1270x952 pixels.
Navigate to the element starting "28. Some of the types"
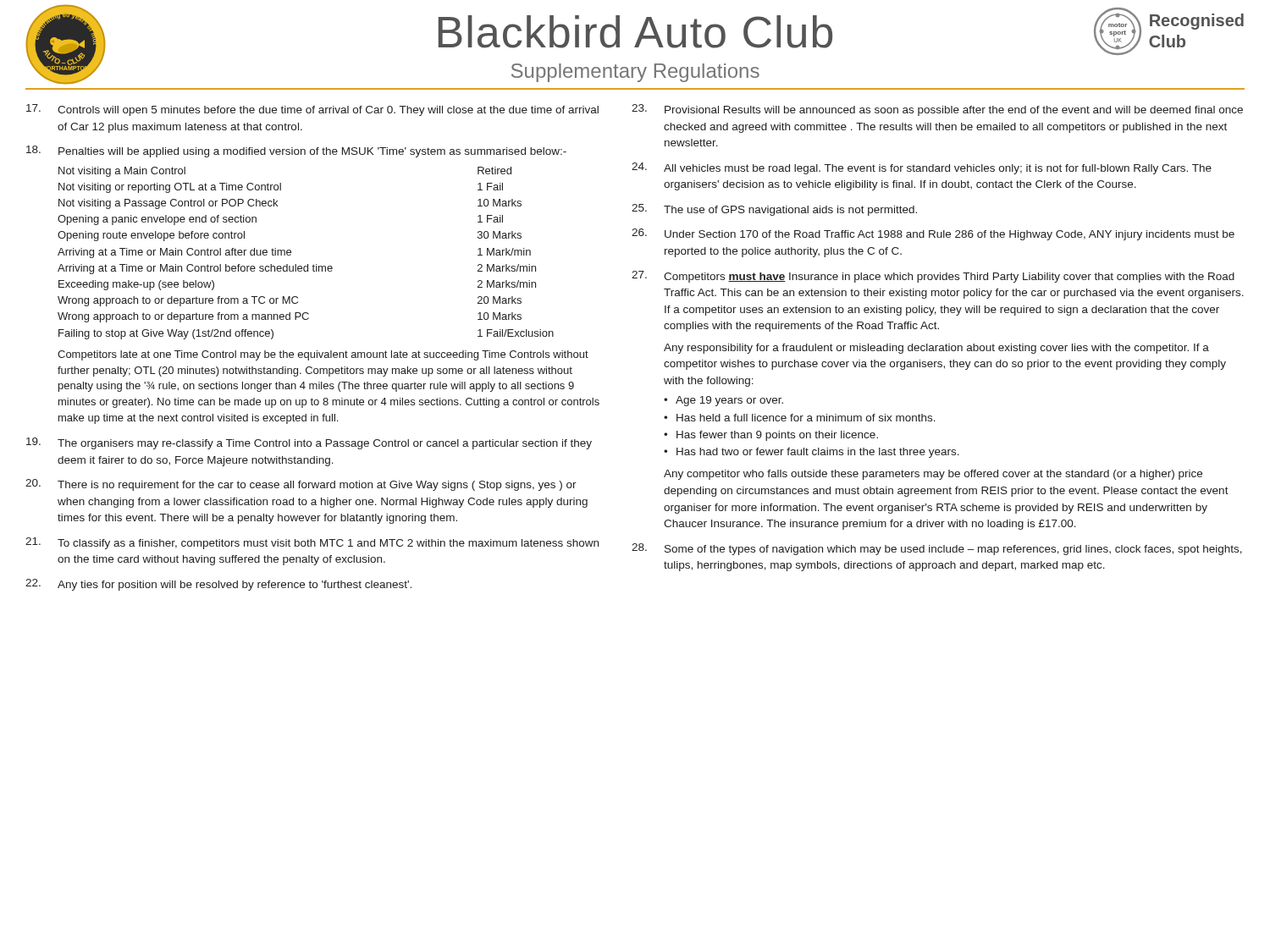pyautogui.click(x=938, y=557)
